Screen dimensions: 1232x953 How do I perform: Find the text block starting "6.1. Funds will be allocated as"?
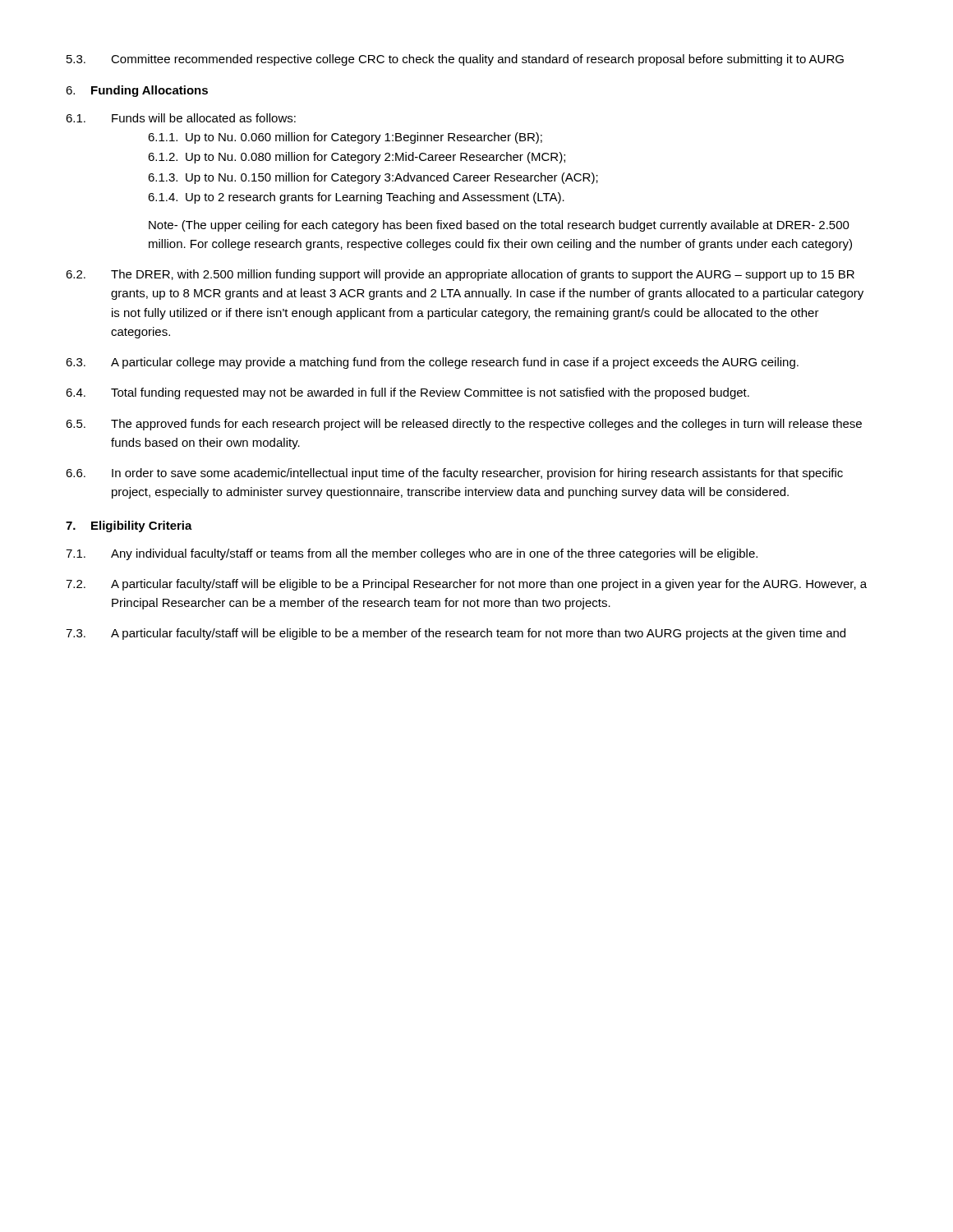[468, 181]
